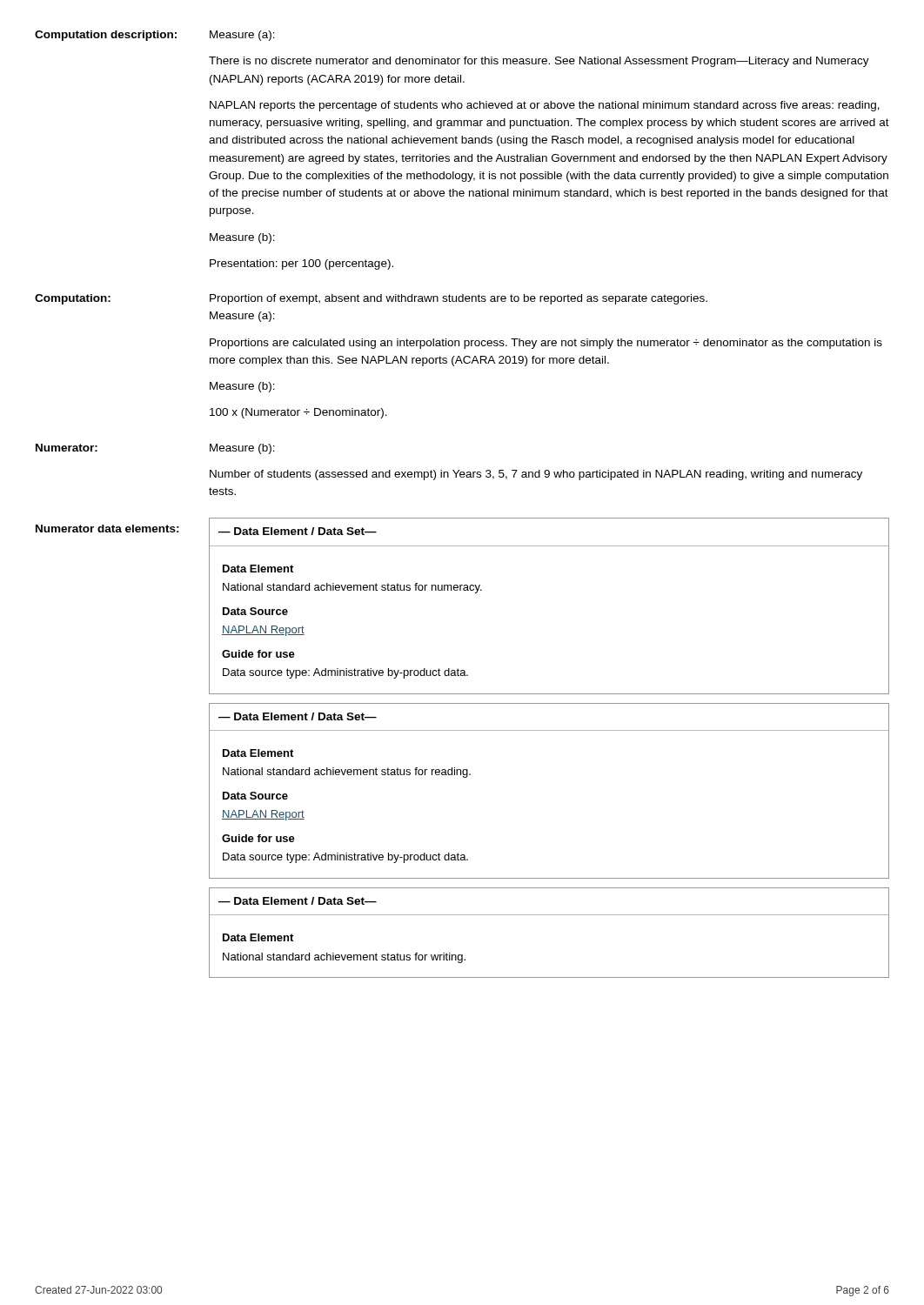Find the text starting "Numerator data elements:"
The height and width of the screenshot is (1305, 924).
tap(107, 529)
